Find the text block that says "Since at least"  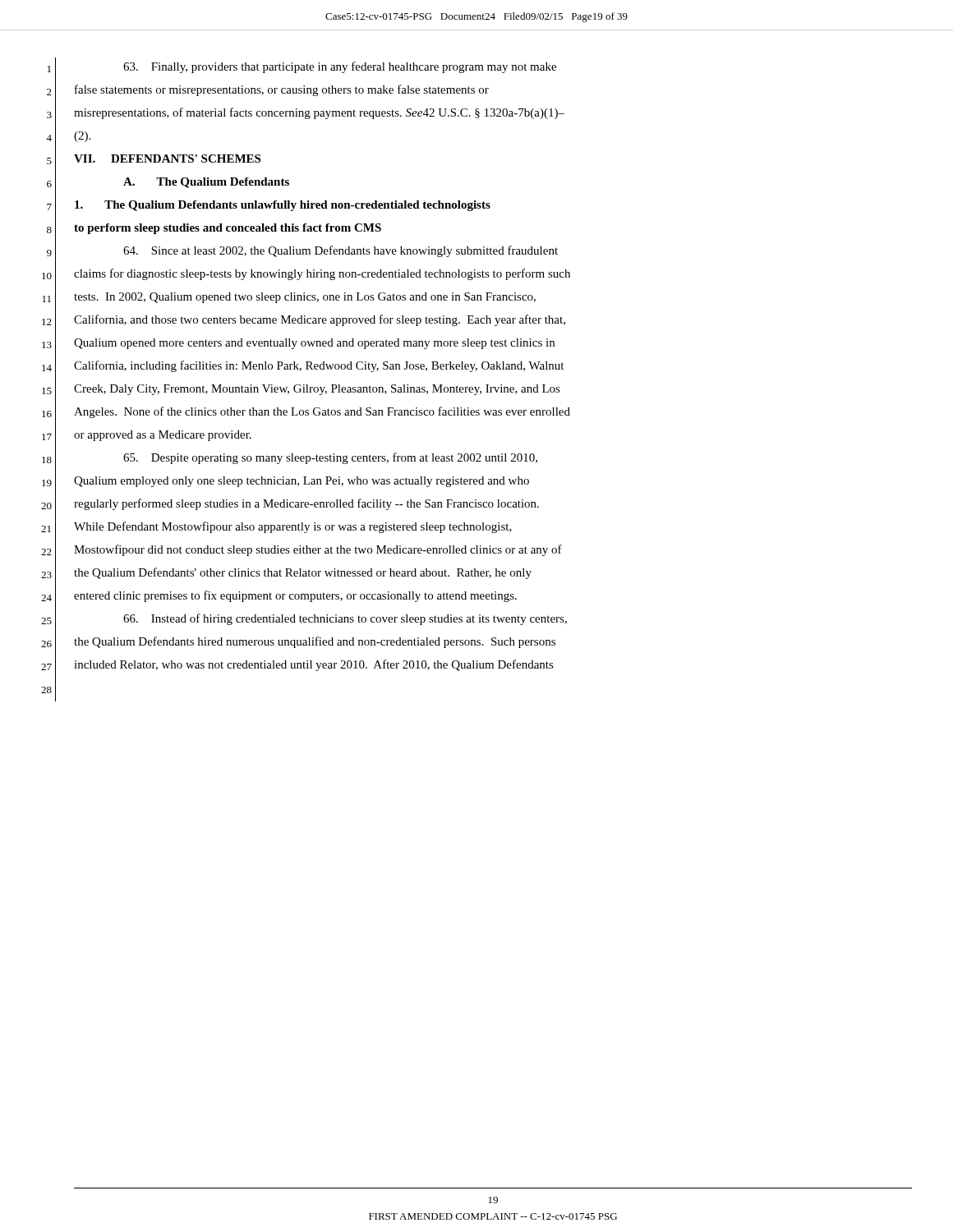(x=493, y=345)
